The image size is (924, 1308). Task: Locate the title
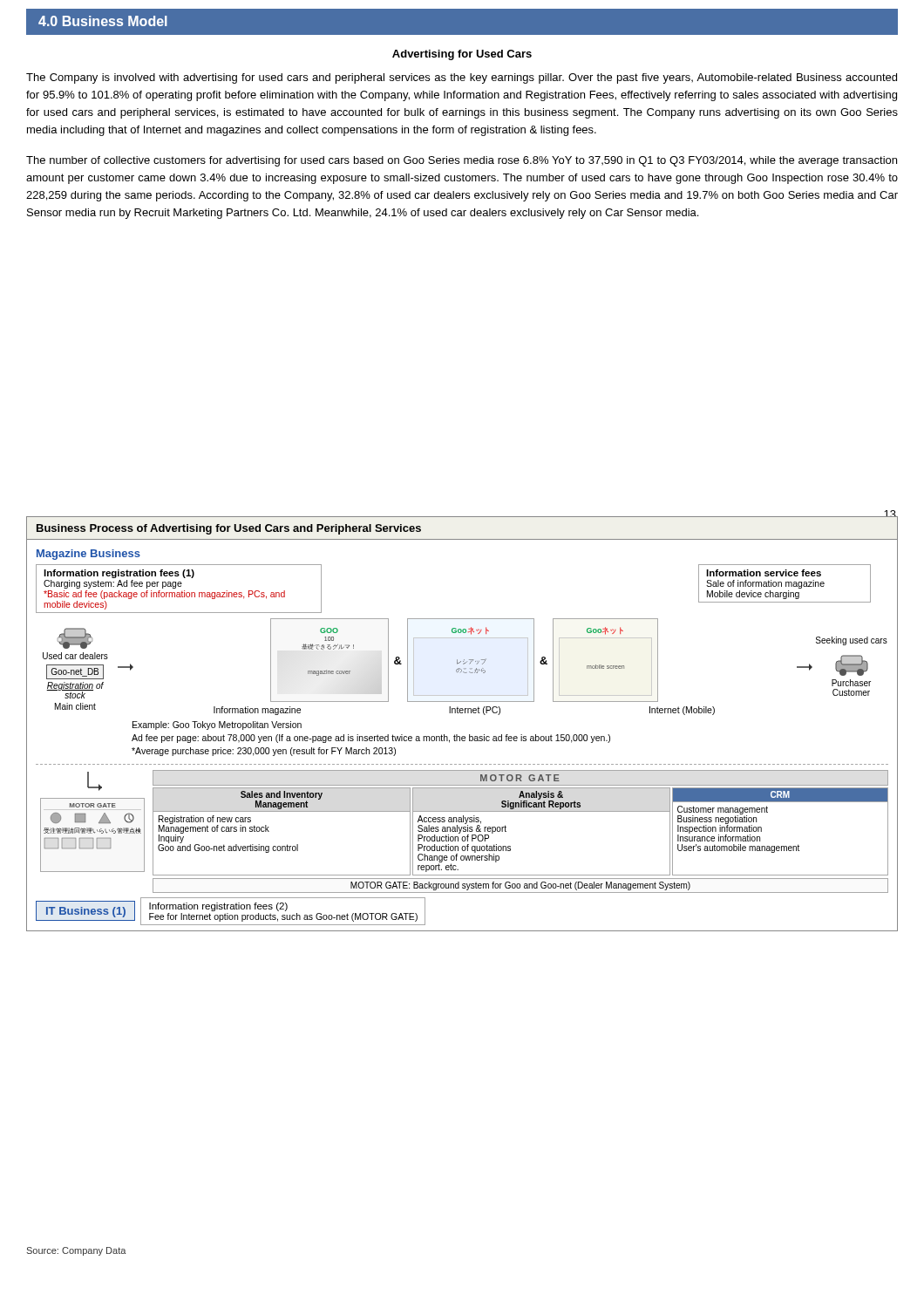[x=462, y=54]
